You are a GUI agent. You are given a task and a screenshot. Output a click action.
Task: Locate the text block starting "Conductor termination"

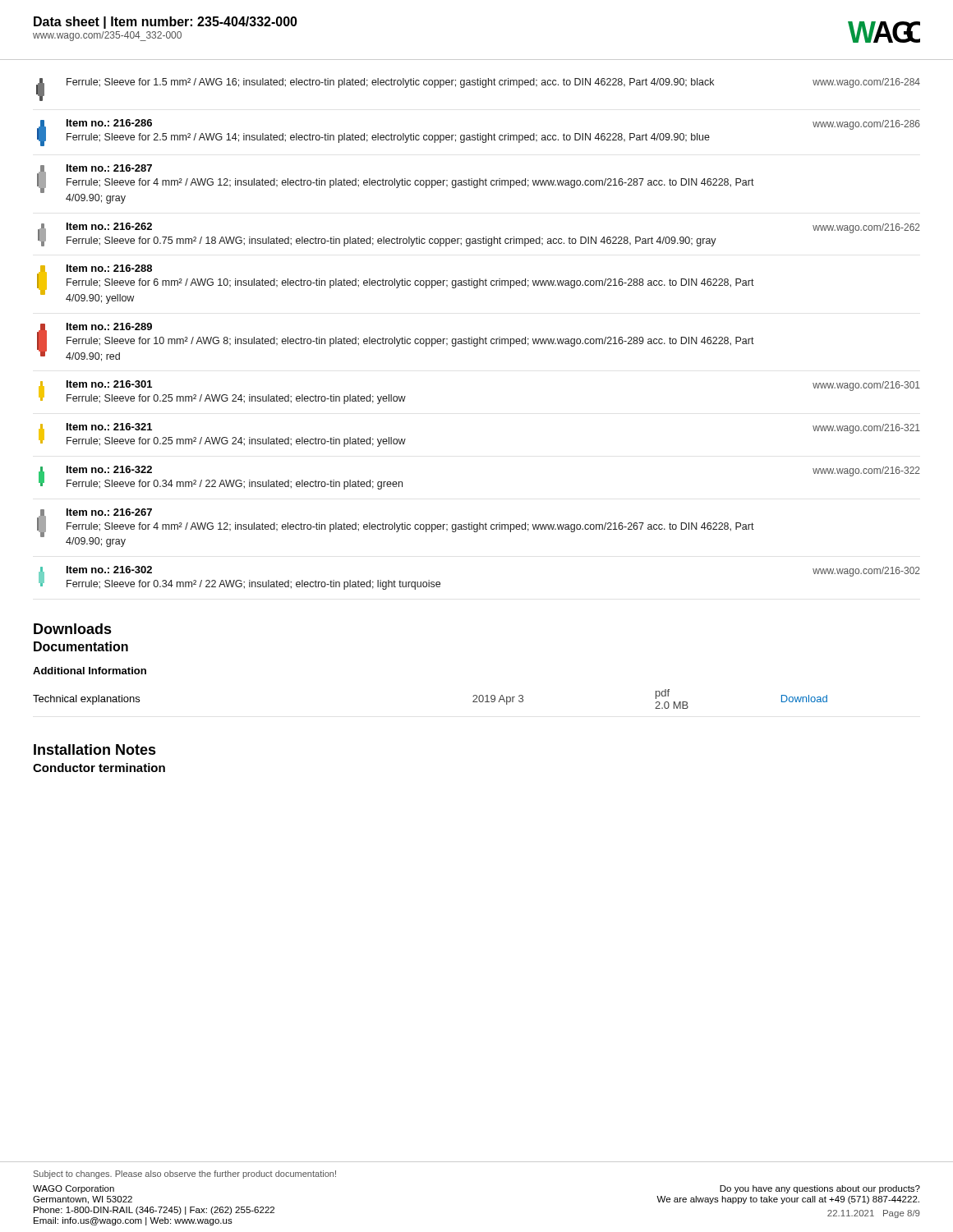point(99,767)
